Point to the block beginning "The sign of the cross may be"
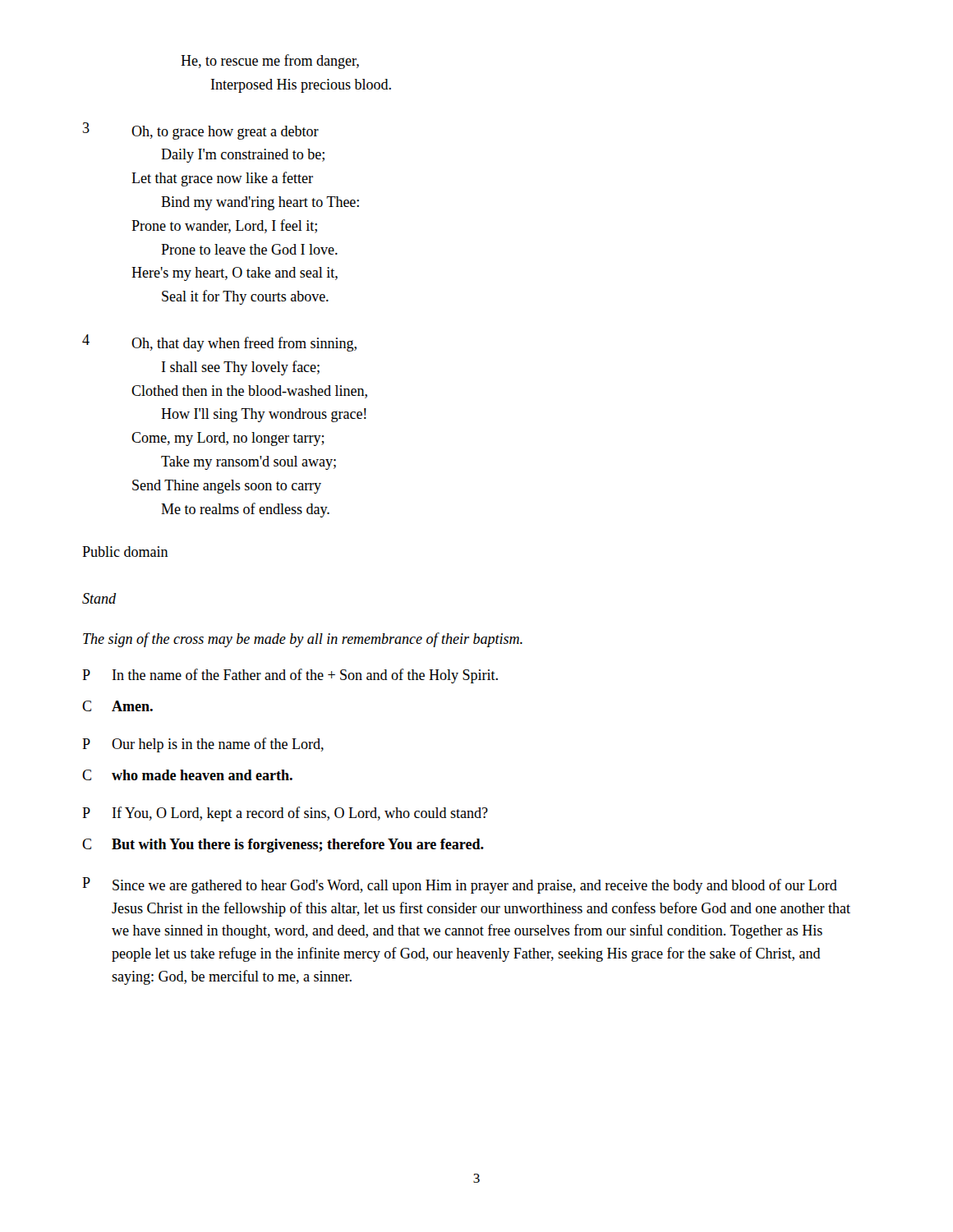This screenshot has width=953, height=1232. [303, 639]
